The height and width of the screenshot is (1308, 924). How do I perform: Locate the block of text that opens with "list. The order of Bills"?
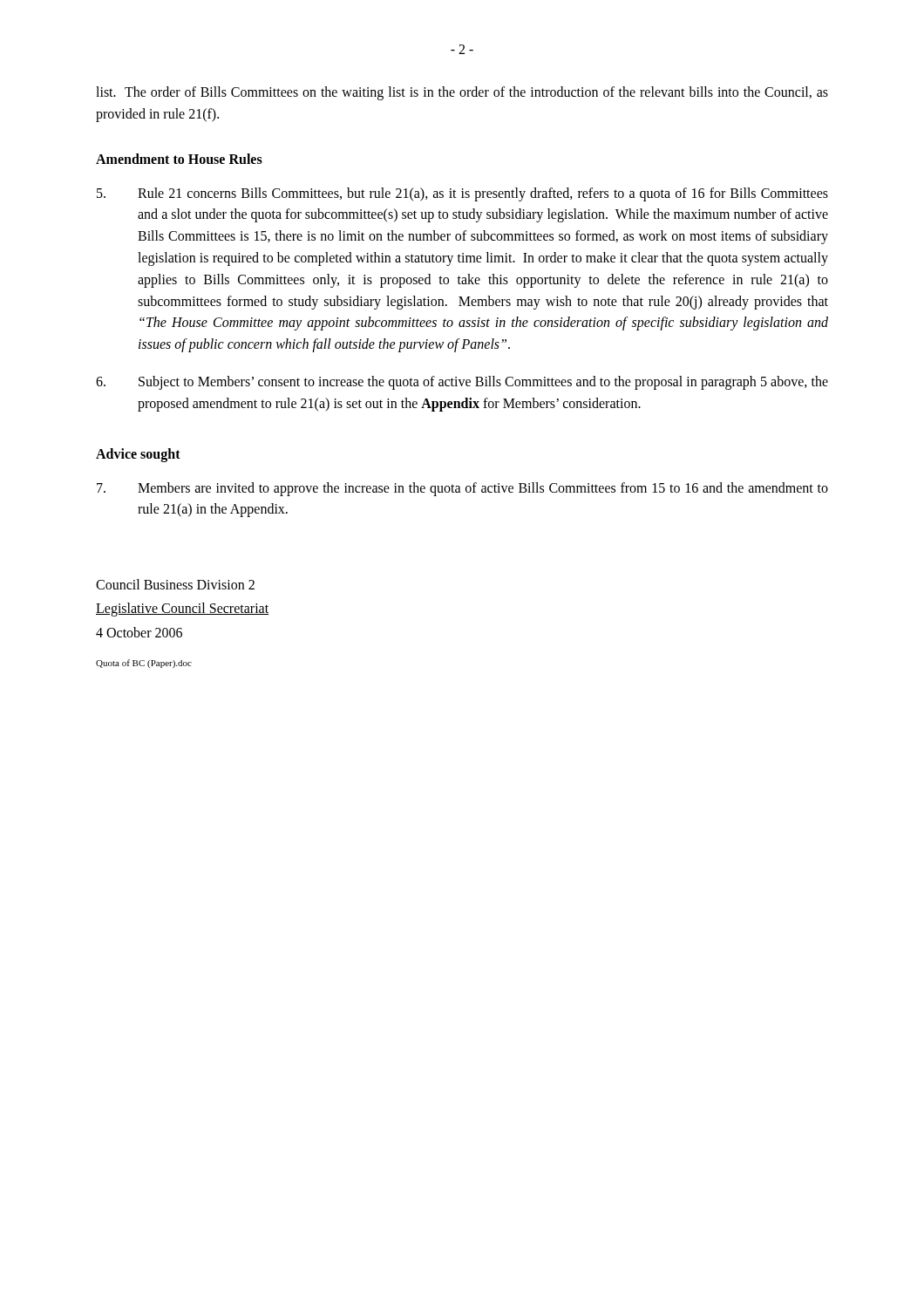[462, 103]
